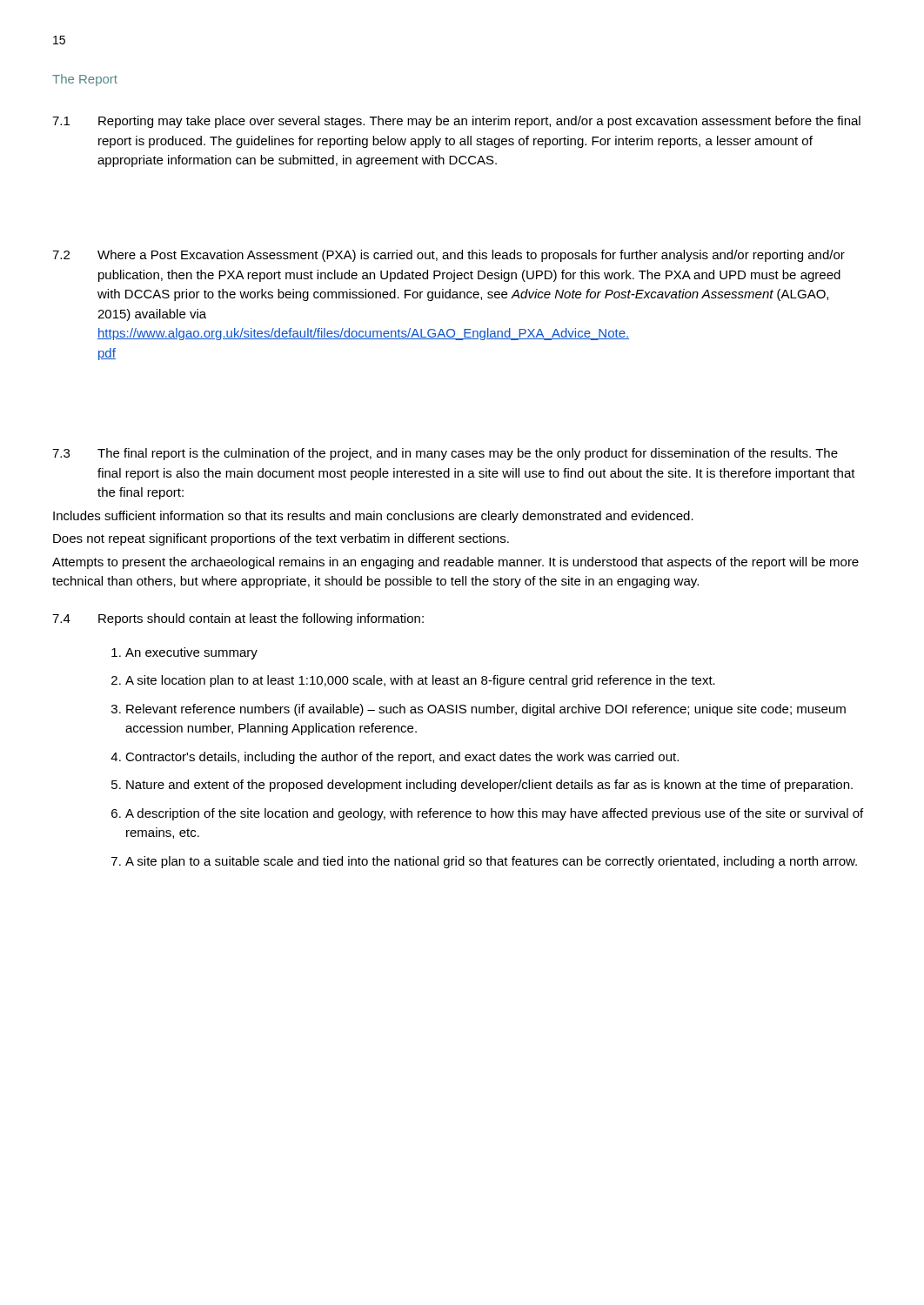Find the text block that reads "4Reports should contain at least the following"
Viewport: 924px width, 1305px height.
pos(461,740)
